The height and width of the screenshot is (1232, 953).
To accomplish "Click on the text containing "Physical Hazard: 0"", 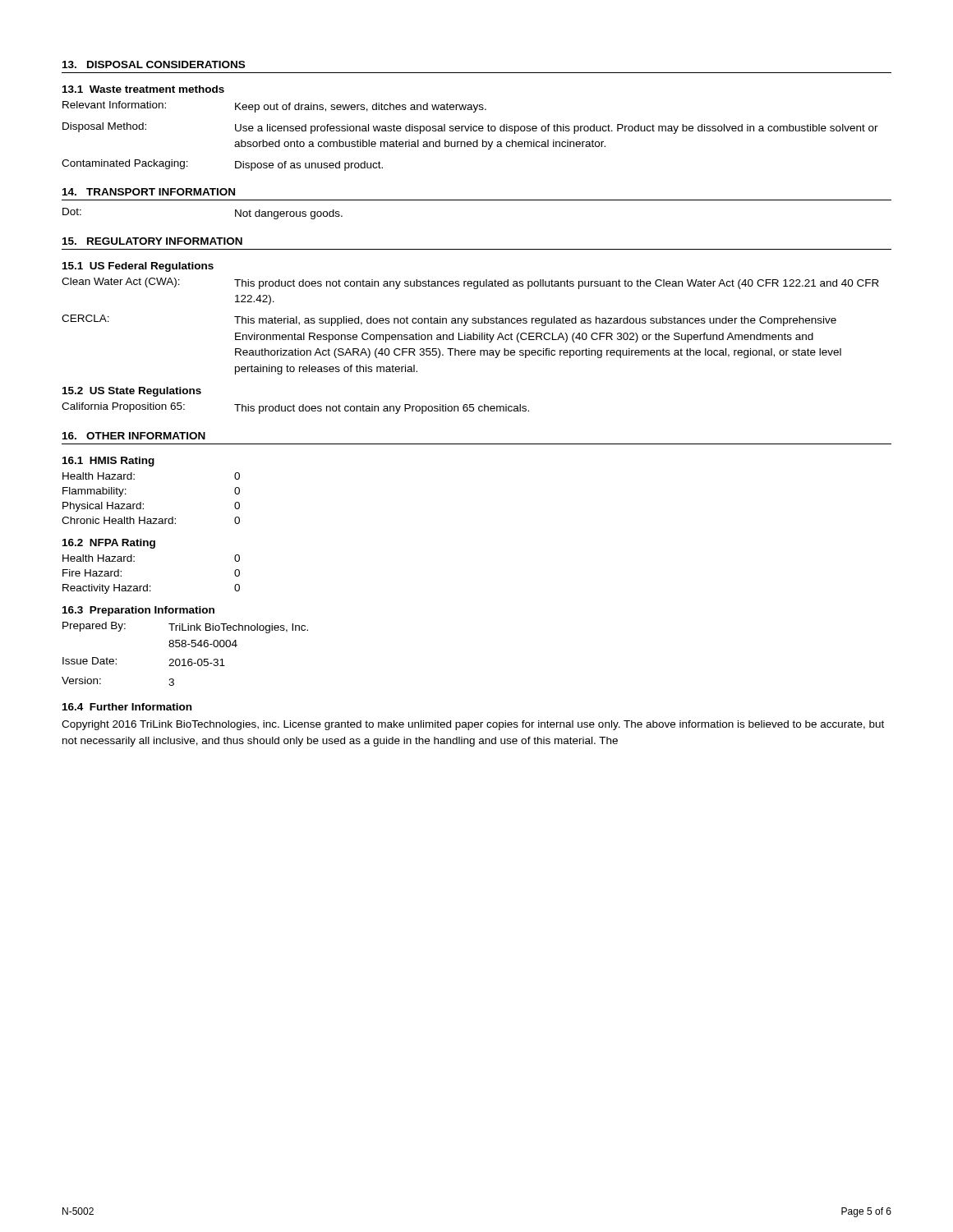I will point(151,505).
